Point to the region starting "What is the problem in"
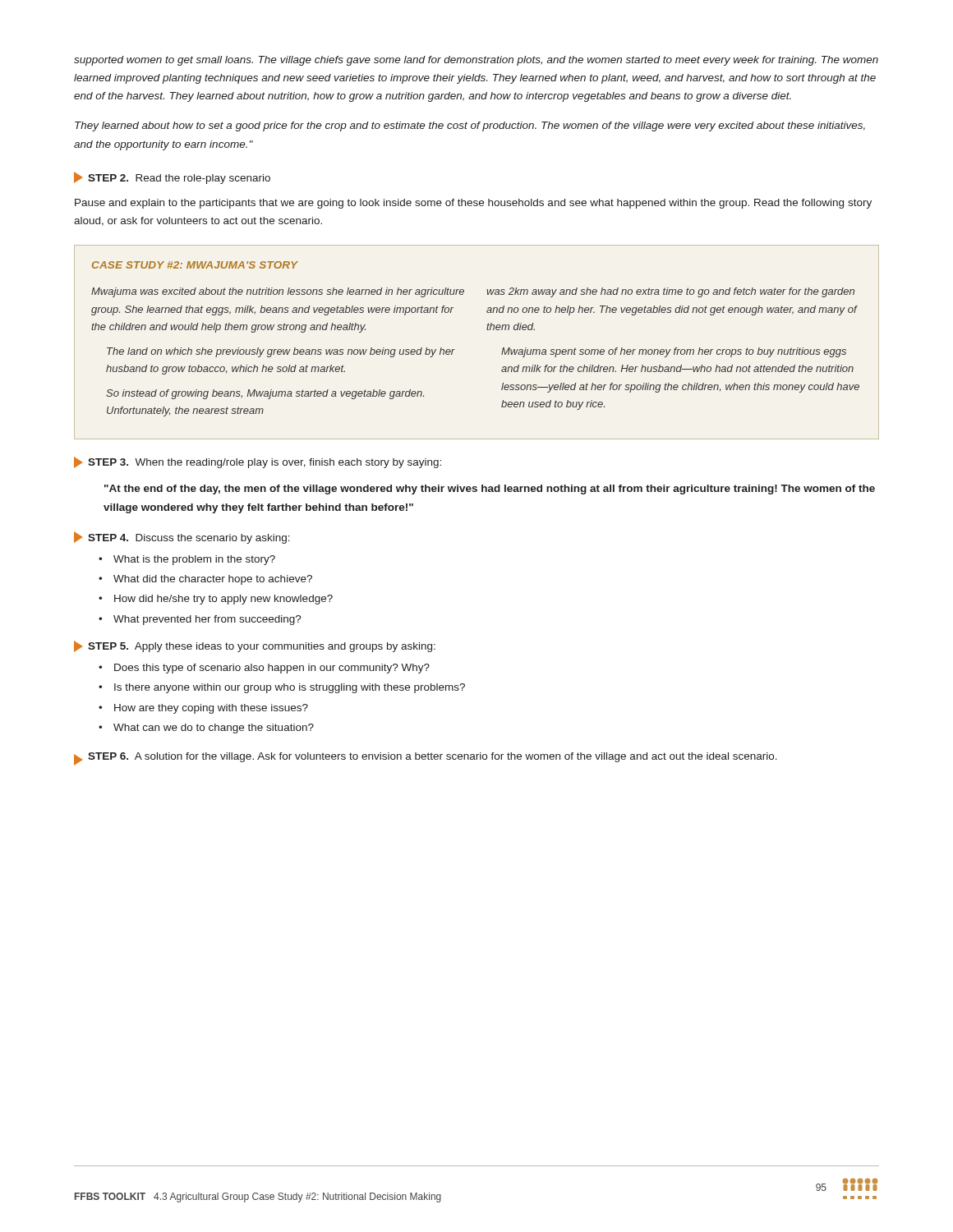953x1232 pixels. 194,559
